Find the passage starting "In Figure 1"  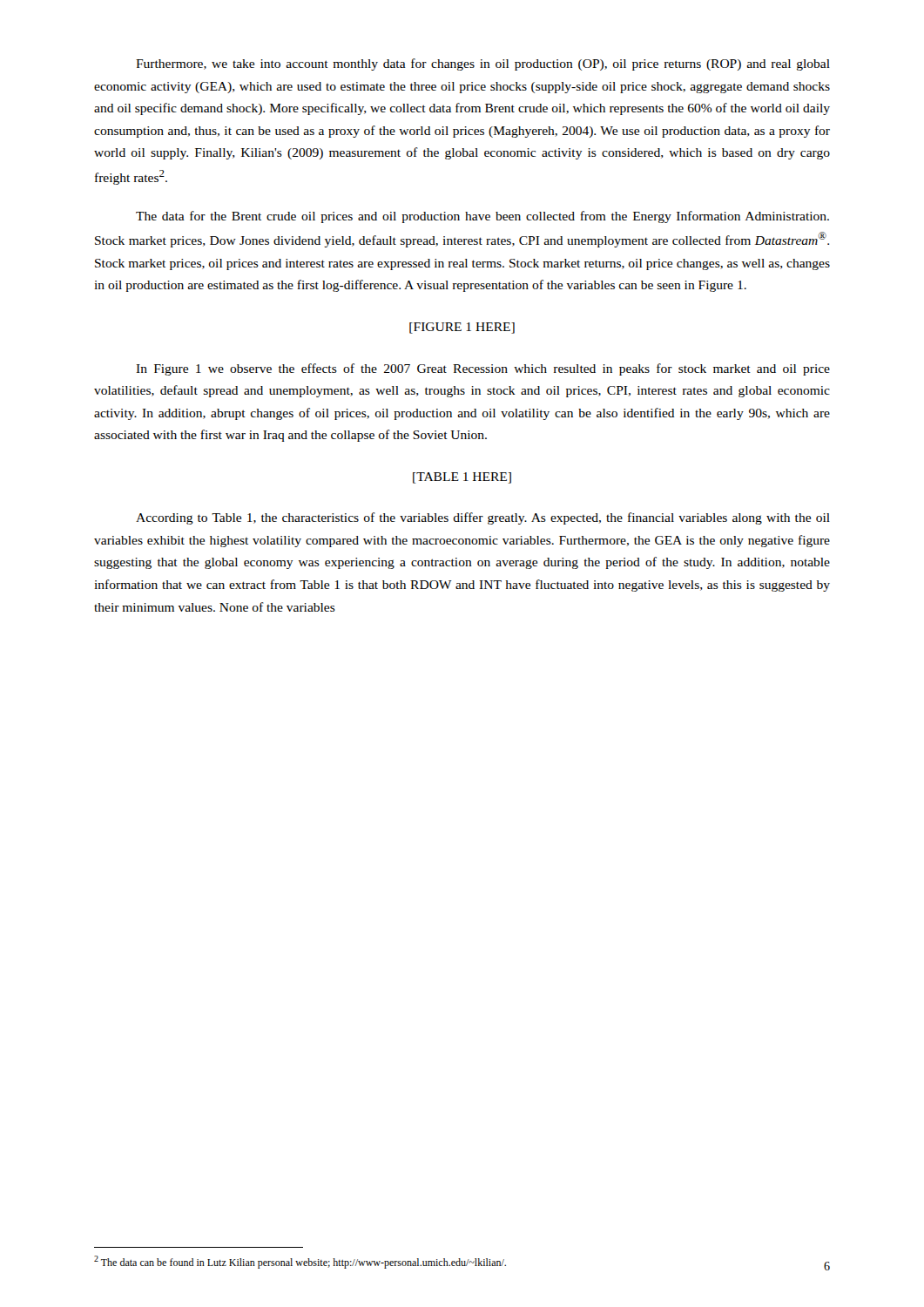point(462,401)
